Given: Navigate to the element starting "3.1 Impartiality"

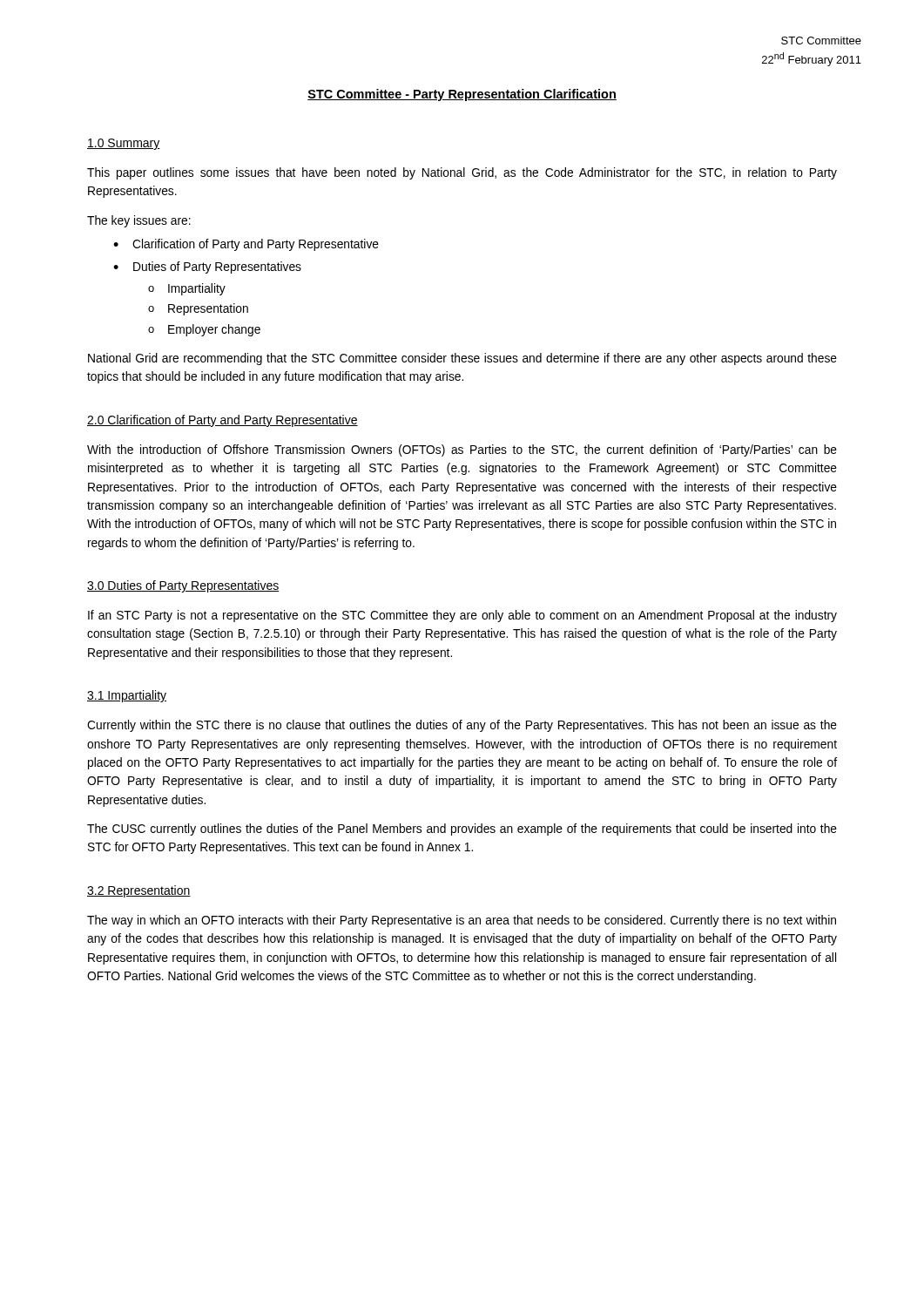Looking at the screenshot, I should pyautogui.click(x=127, y=695).
